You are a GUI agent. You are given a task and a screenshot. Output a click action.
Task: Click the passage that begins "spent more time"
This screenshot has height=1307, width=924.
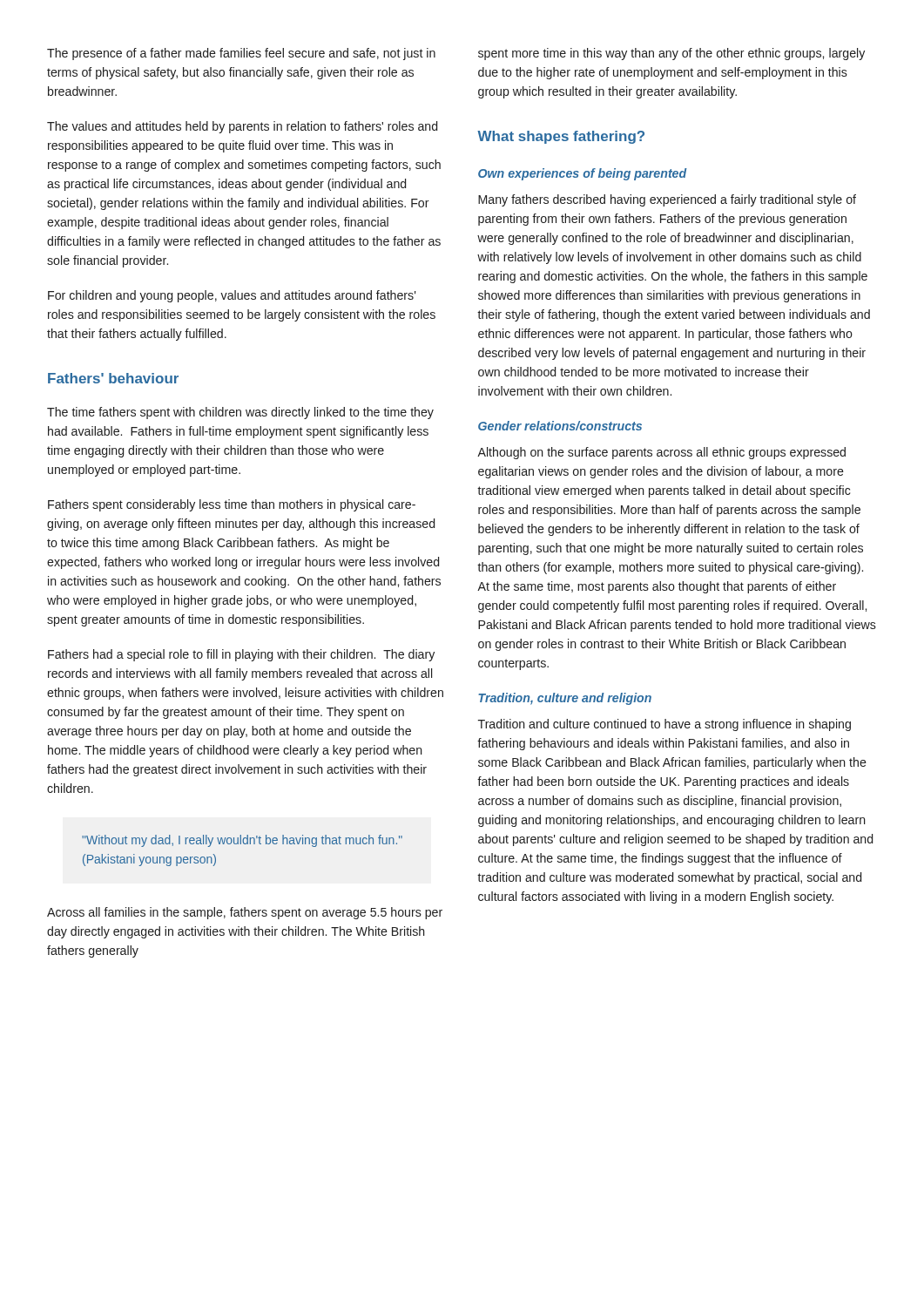671,72
